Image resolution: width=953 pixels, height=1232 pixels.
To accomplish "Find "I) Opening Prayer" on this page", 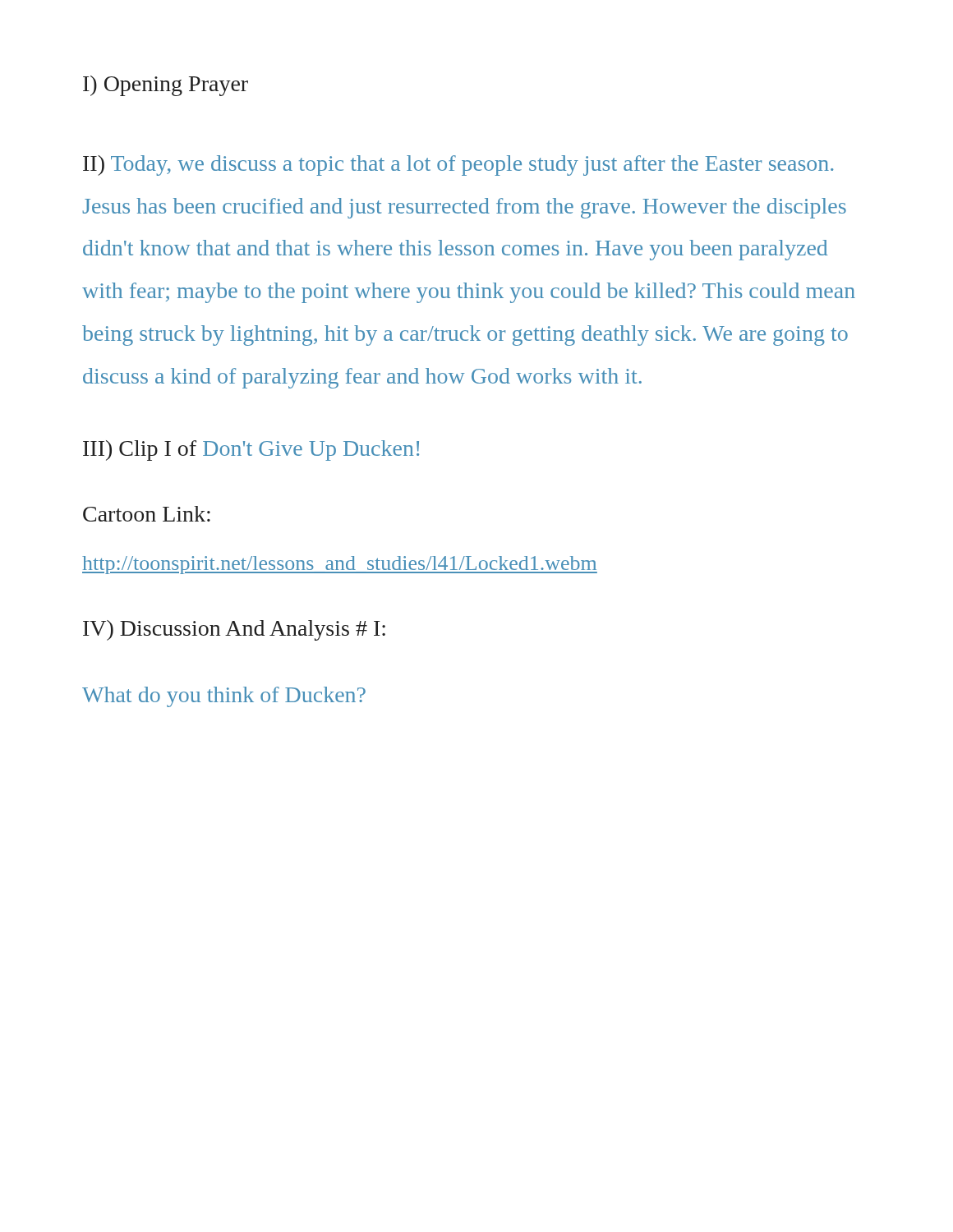I will coord(165,83).
